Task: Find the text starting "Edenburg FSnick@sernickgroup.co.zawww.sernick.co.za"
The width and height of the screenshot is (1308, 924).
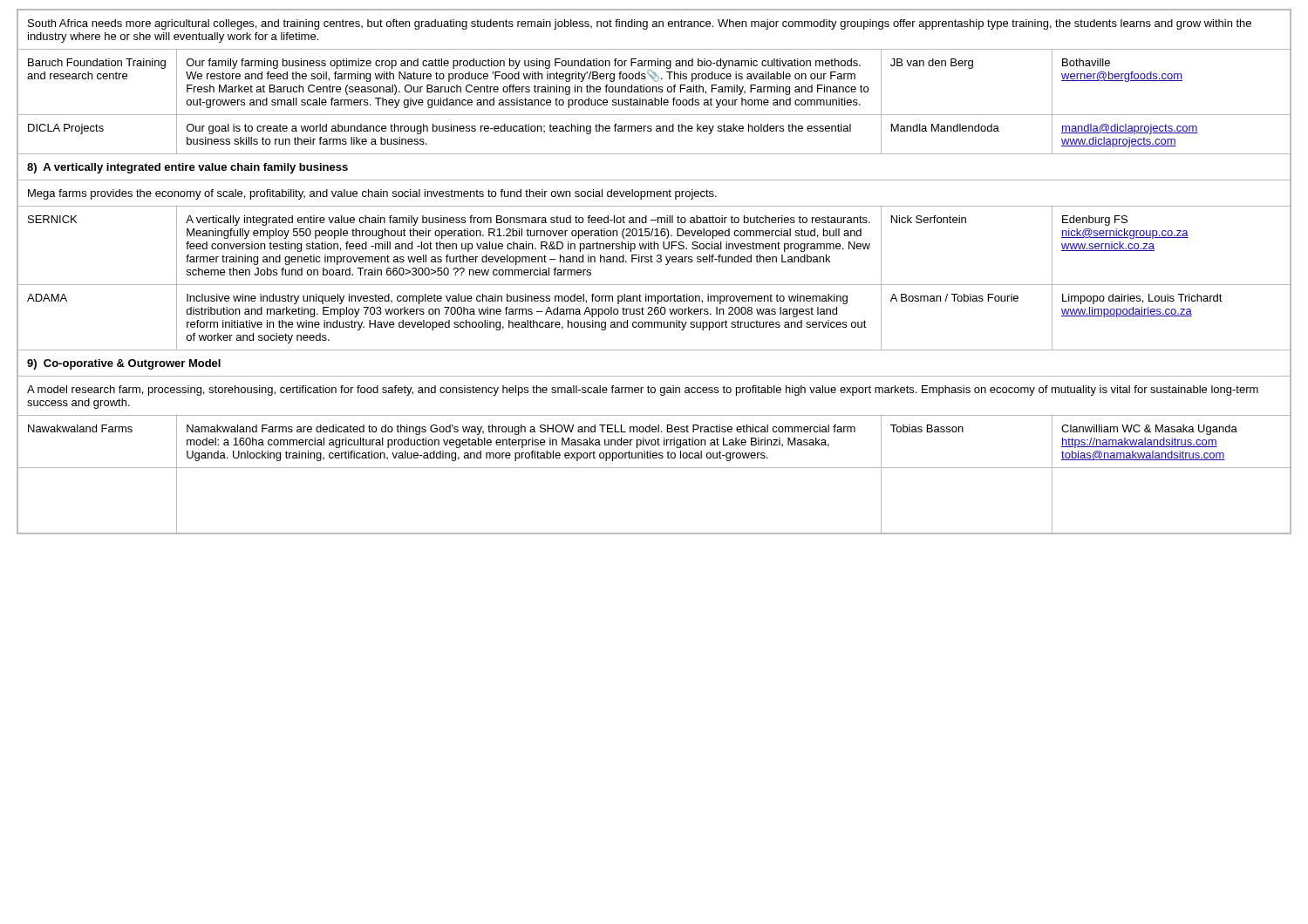Action: 1125,232
